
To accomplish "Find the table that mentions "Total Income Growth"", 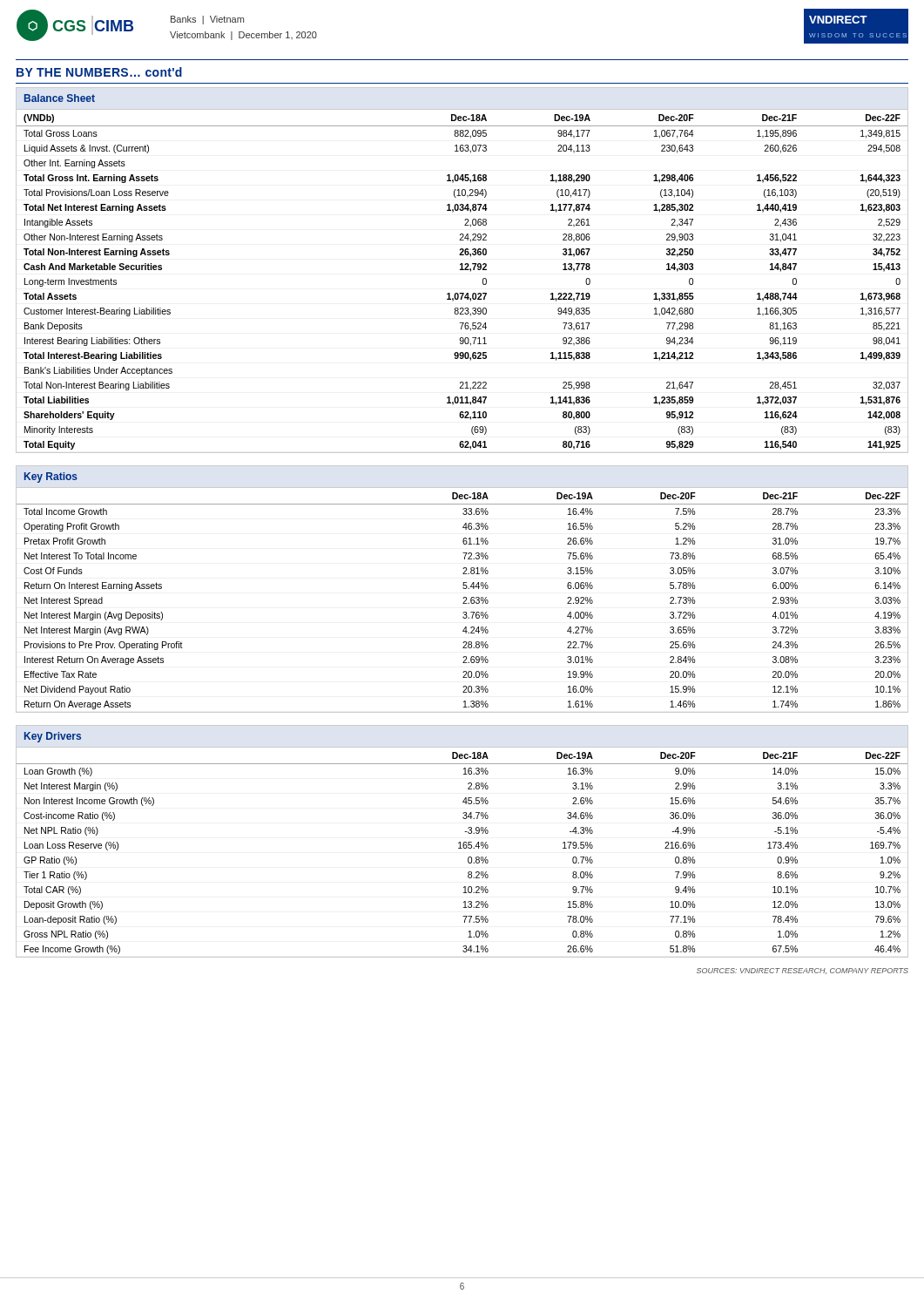I will coord(462,589).
